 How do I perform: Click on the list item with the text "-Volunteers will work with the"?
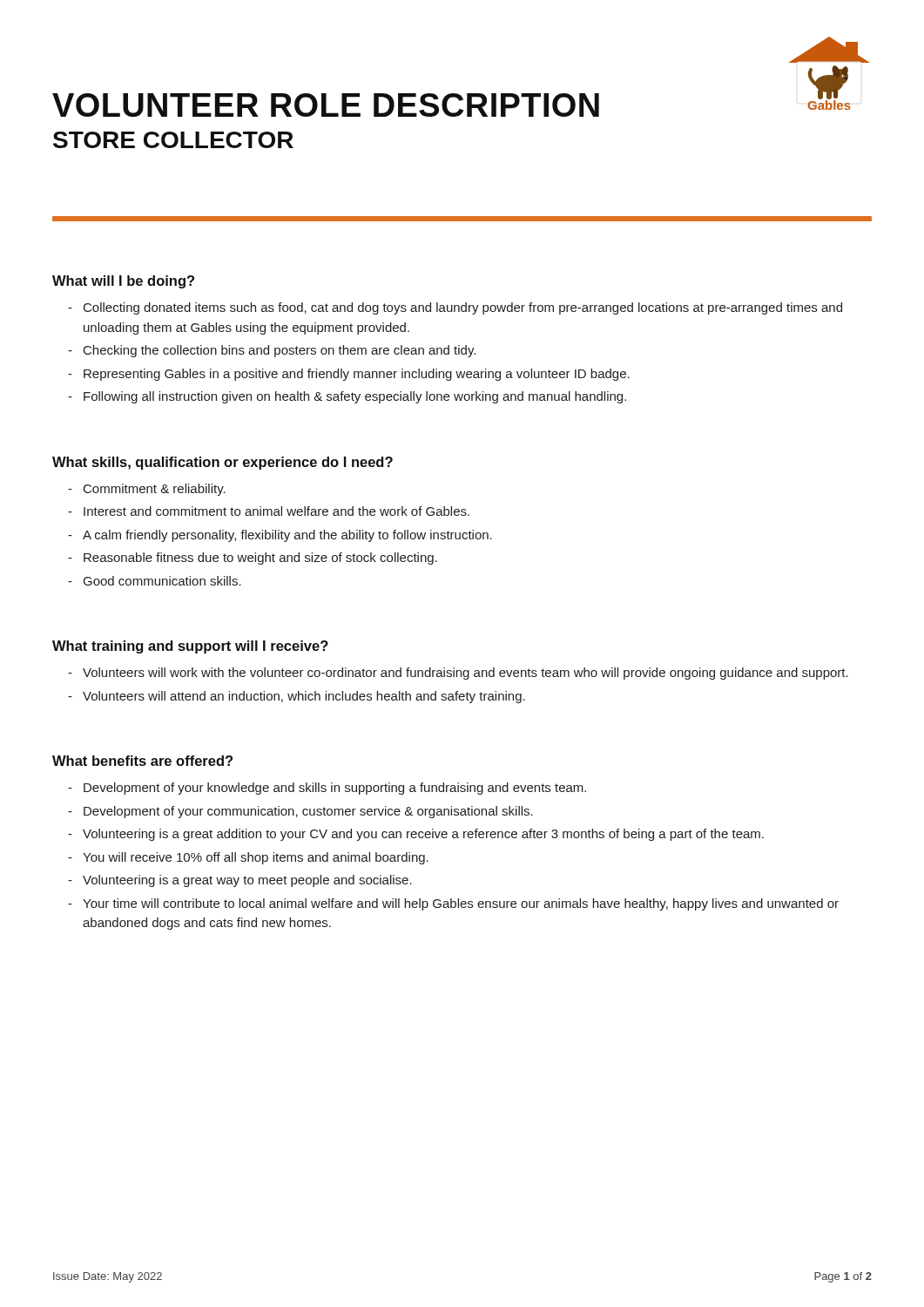458,673
